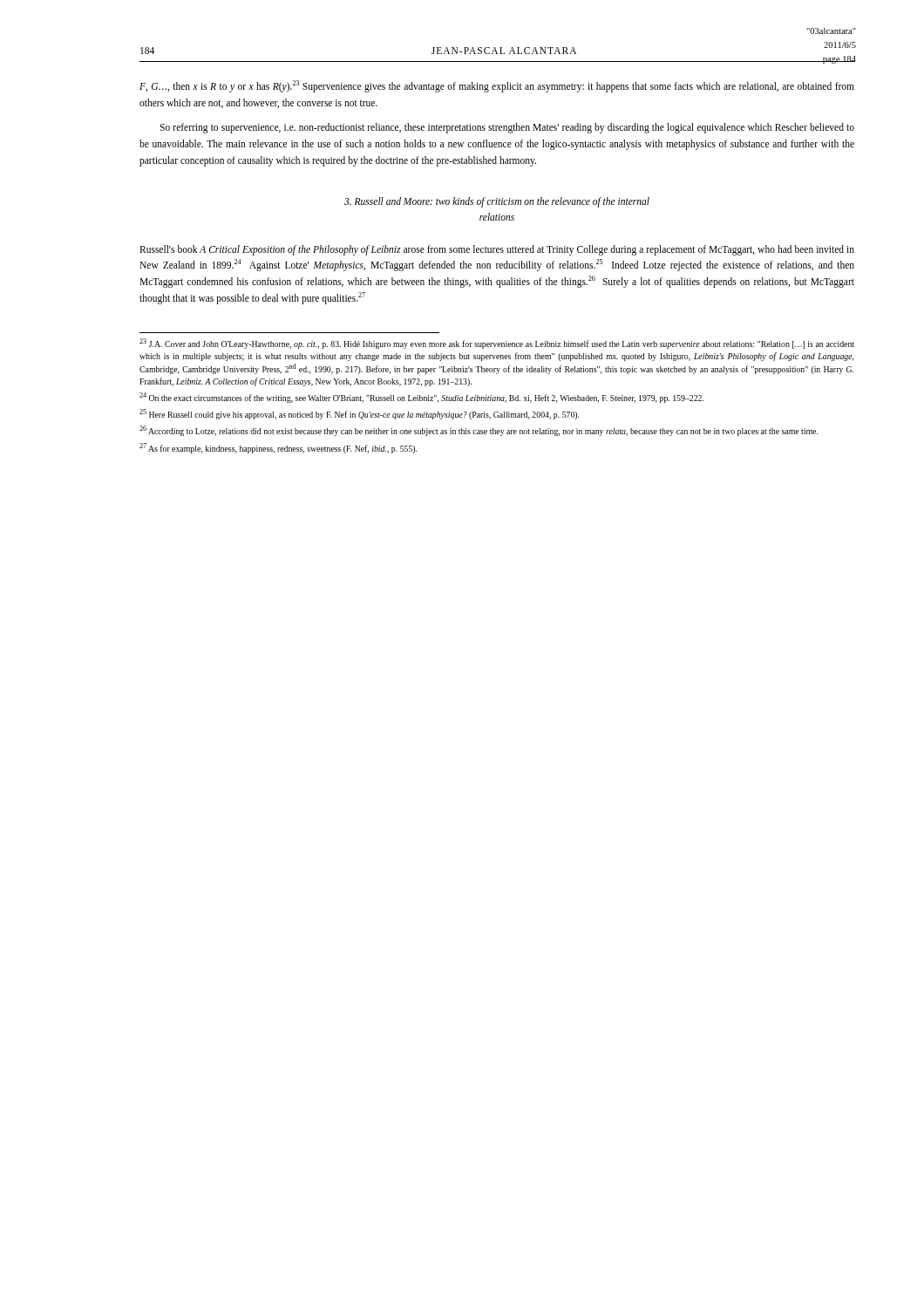
Task: Point to the element starting "3. Russell and Moore: two kinds of"
Action: click(x=497, y=209)
